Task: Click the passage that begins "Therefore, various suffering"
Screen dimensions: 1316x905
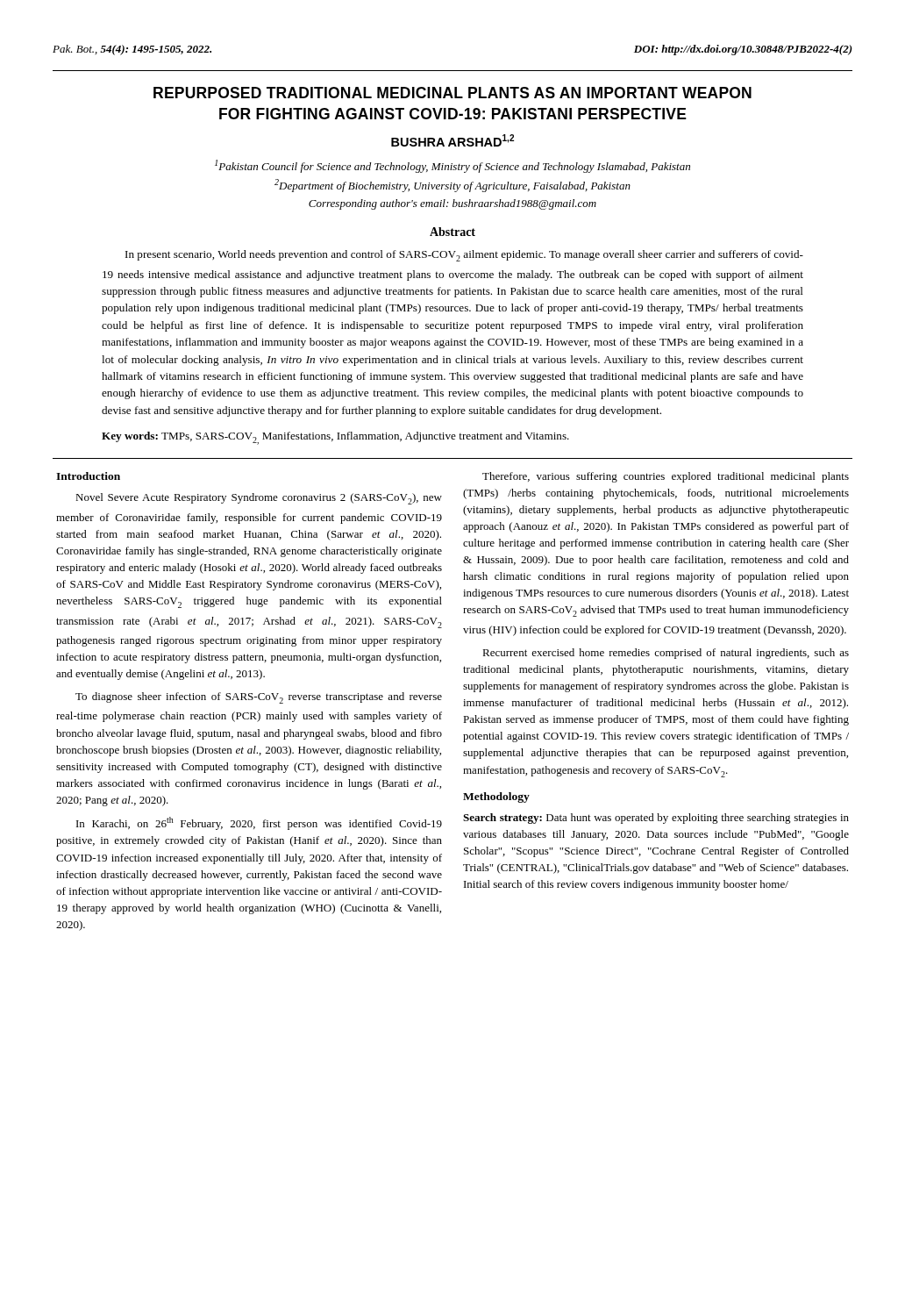Action: (x=656, y=680)
